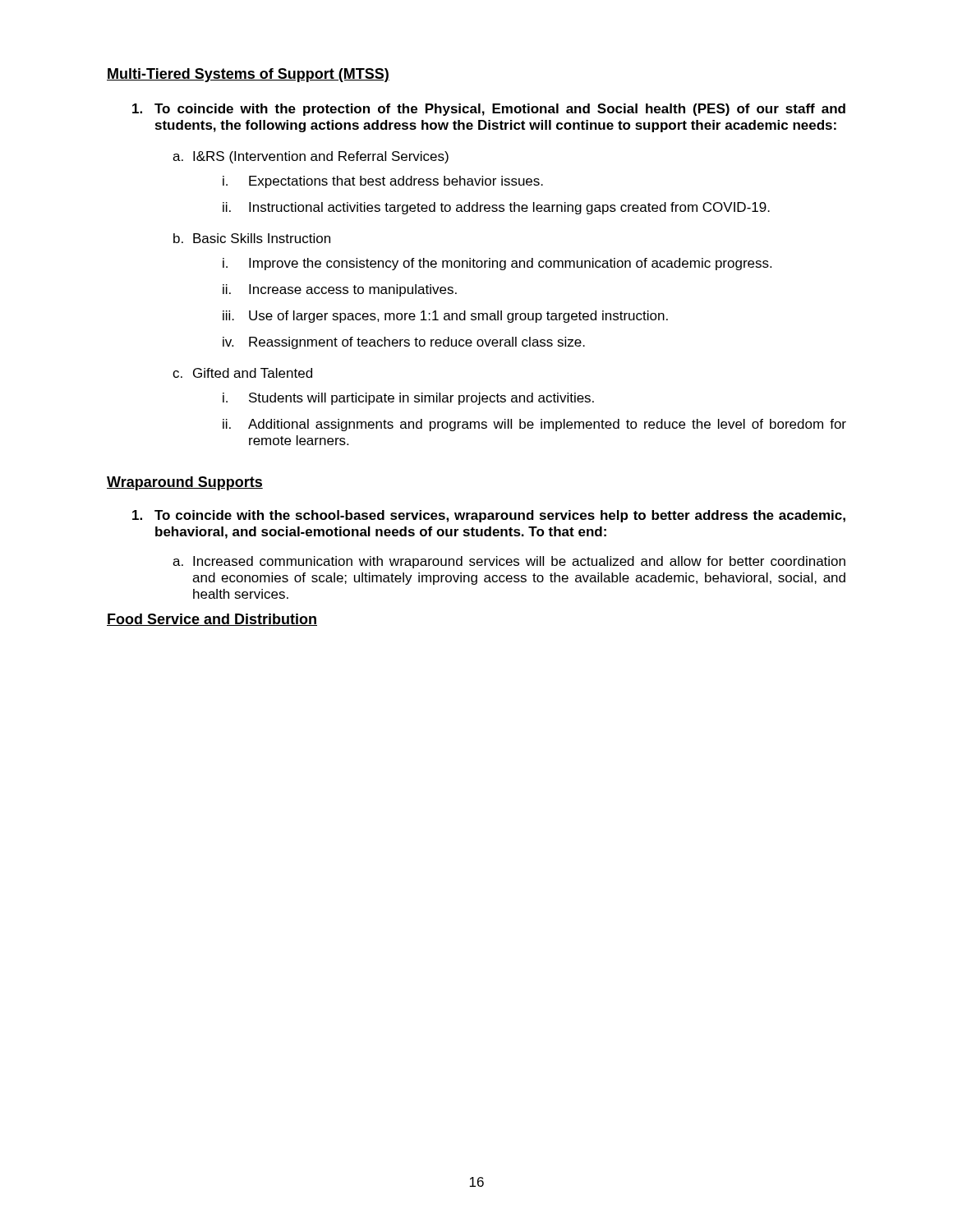Point to the text starting "ii. Additional assignments and programs will"
953x1232 pixels.
[x=534, y=433]
